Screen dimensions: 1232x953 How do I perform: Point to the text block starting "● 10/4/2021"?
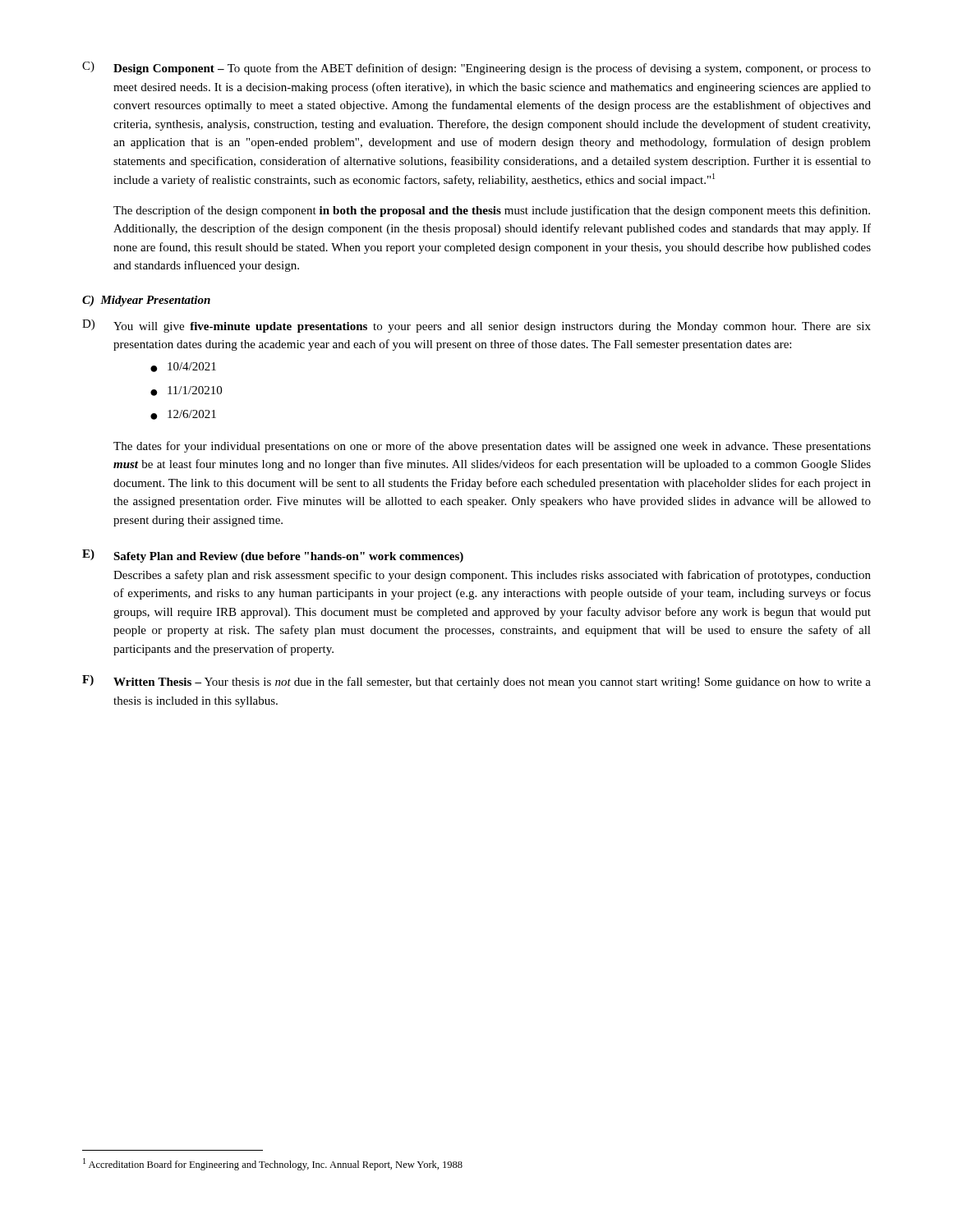183,368
